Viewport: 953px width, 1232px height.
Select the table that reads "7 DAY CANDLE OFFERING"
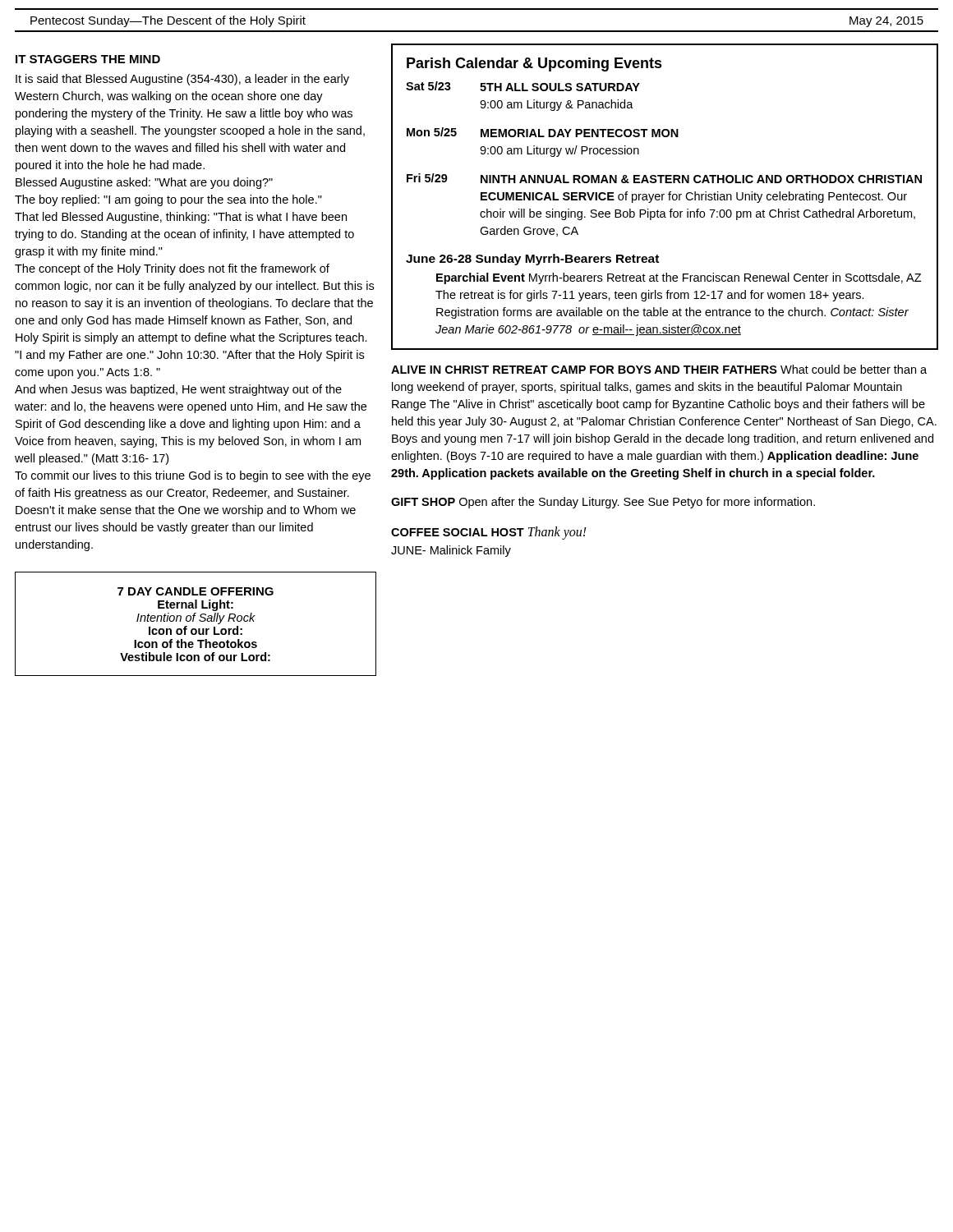click(x=196, y=624)
